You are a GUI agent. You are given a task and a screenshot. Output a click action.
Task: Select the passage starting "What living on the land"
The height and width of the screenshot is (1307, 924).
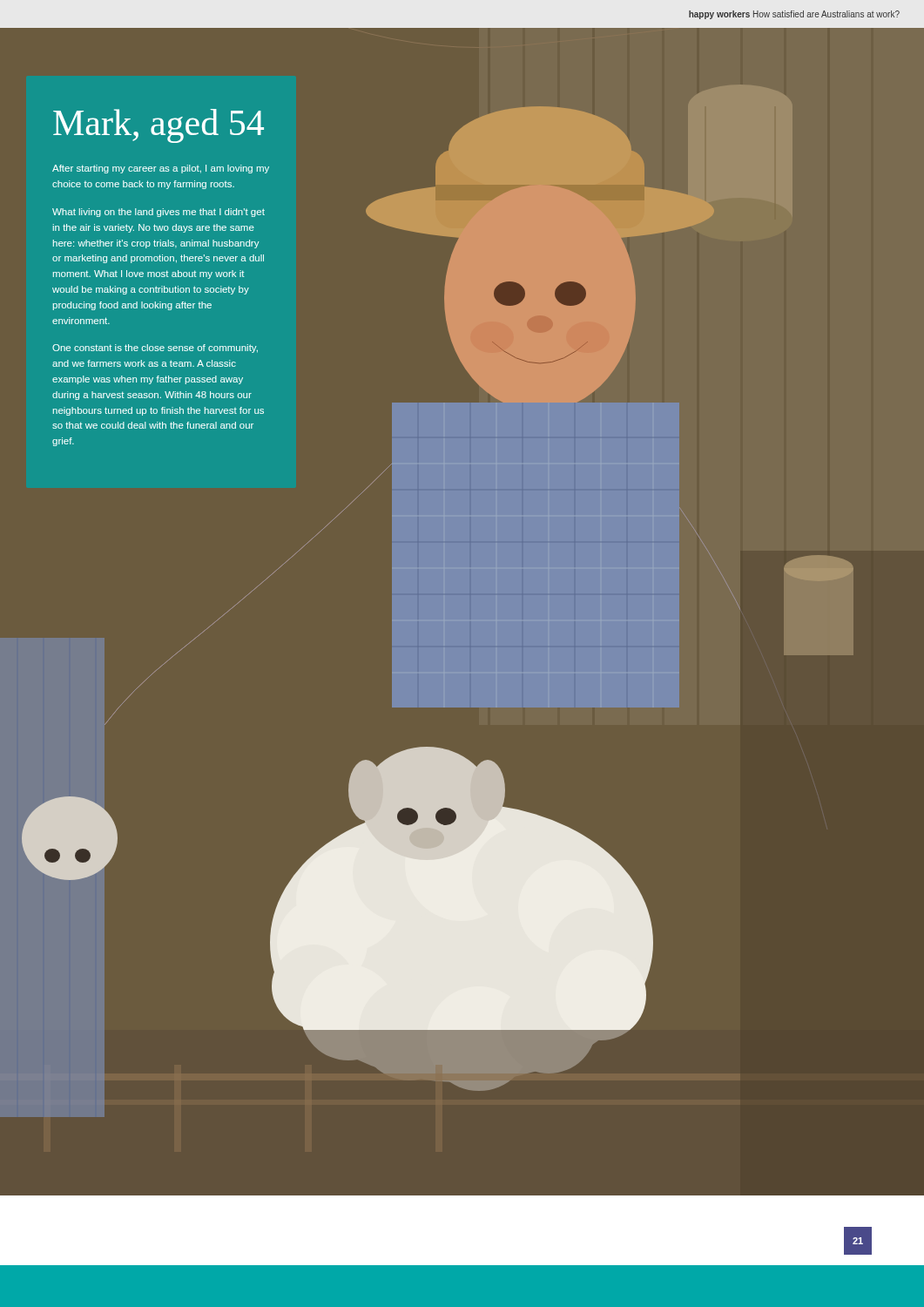coord(158,266)
